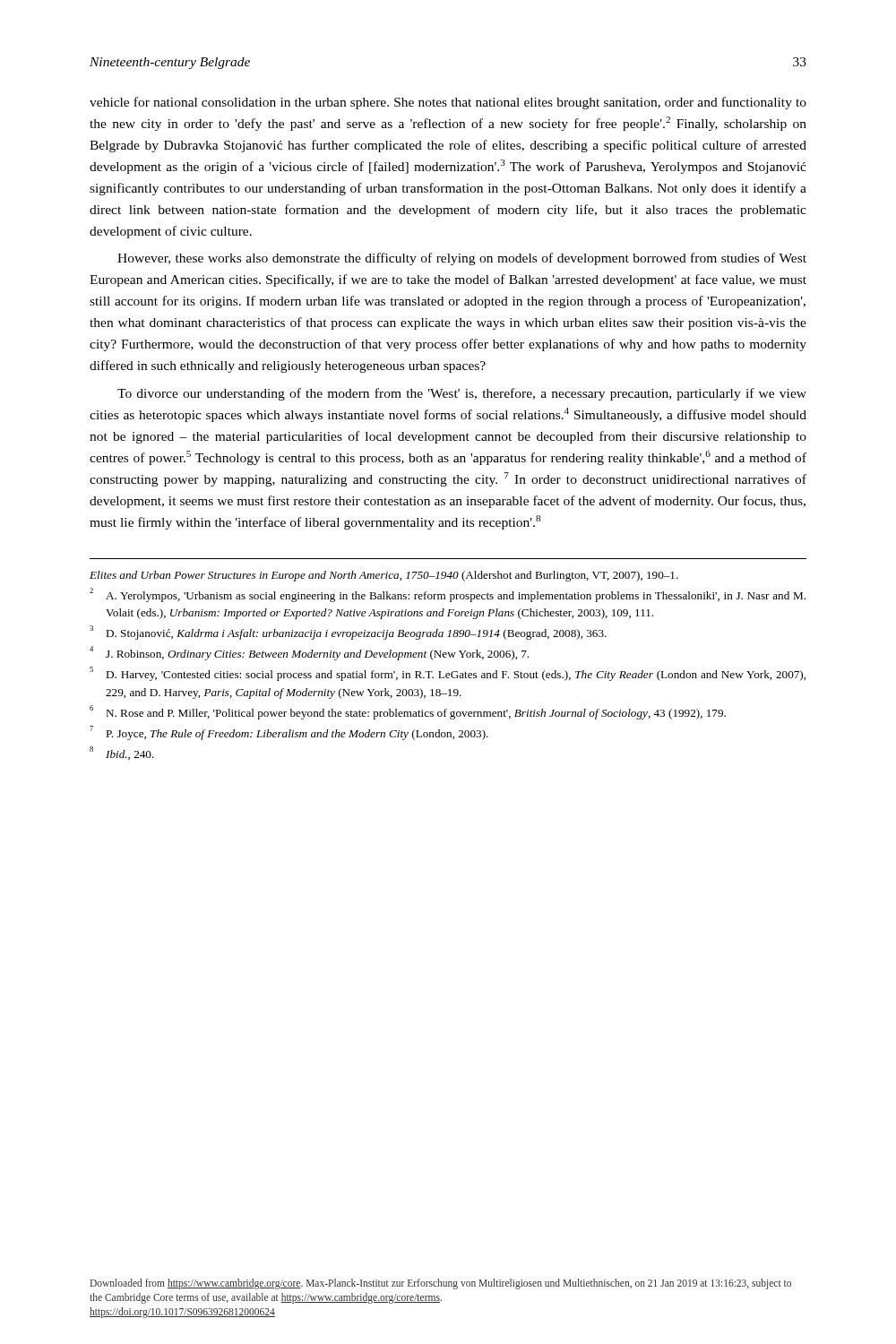This screenshot has width=896, height=1344.
Task: Point to the passage starting "5 D. Harvey, 'Contested cities: social"
Action: click(448, 683)
